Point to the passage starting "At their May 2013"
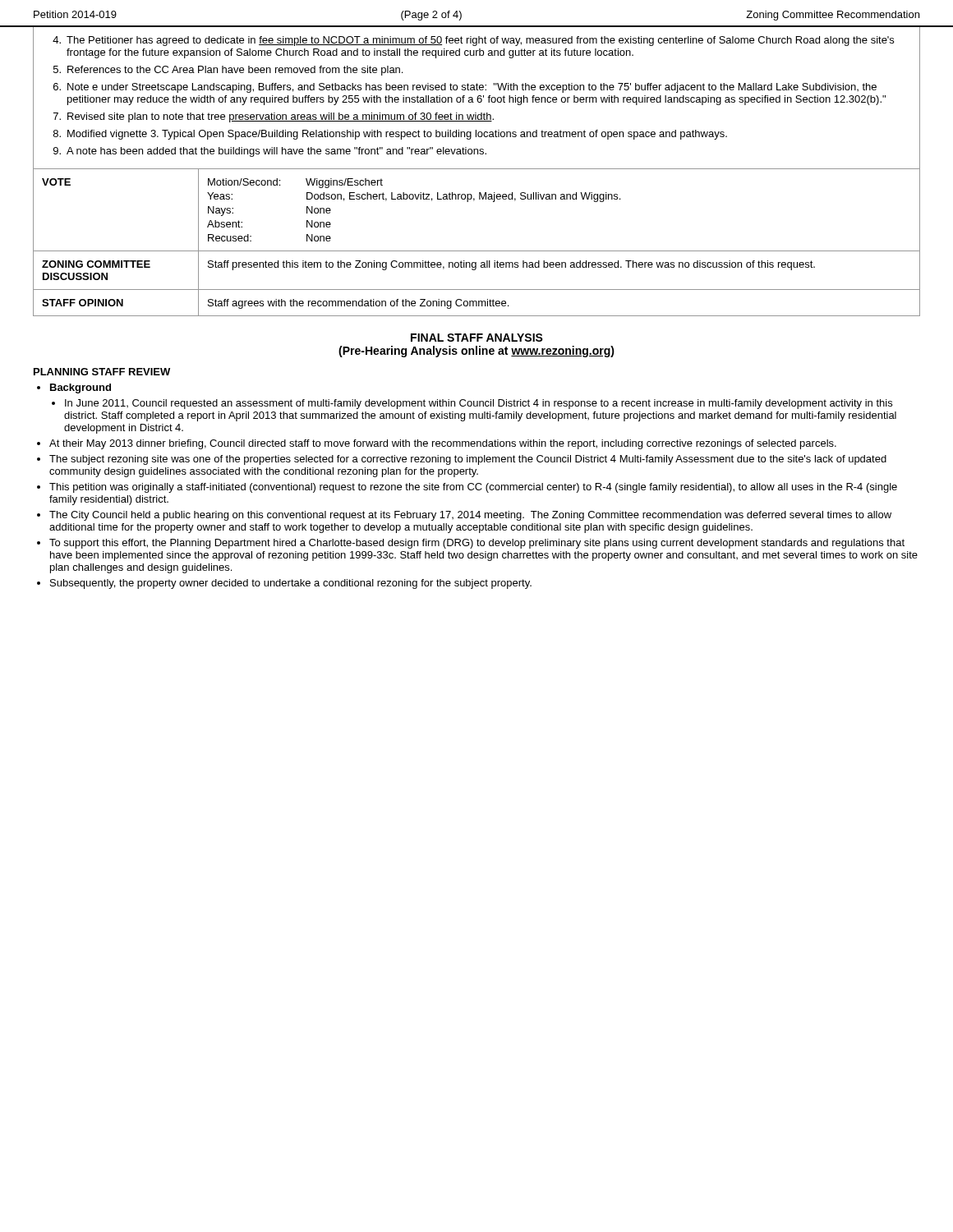953x1232 pixels. pyautogui.click(x=443, y=443)
